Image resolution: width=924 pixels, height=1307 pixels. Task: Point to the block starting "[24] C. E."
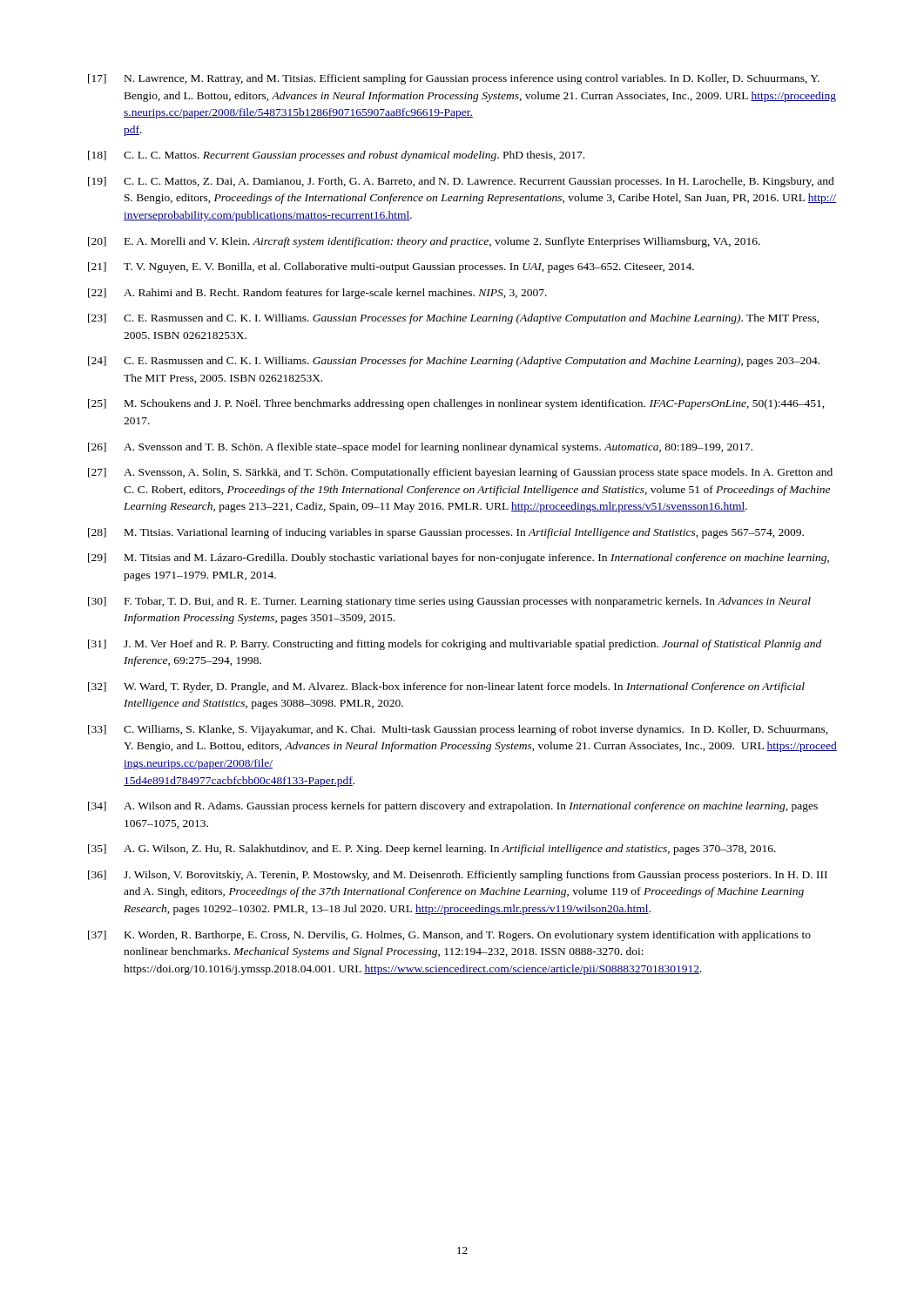462,369
